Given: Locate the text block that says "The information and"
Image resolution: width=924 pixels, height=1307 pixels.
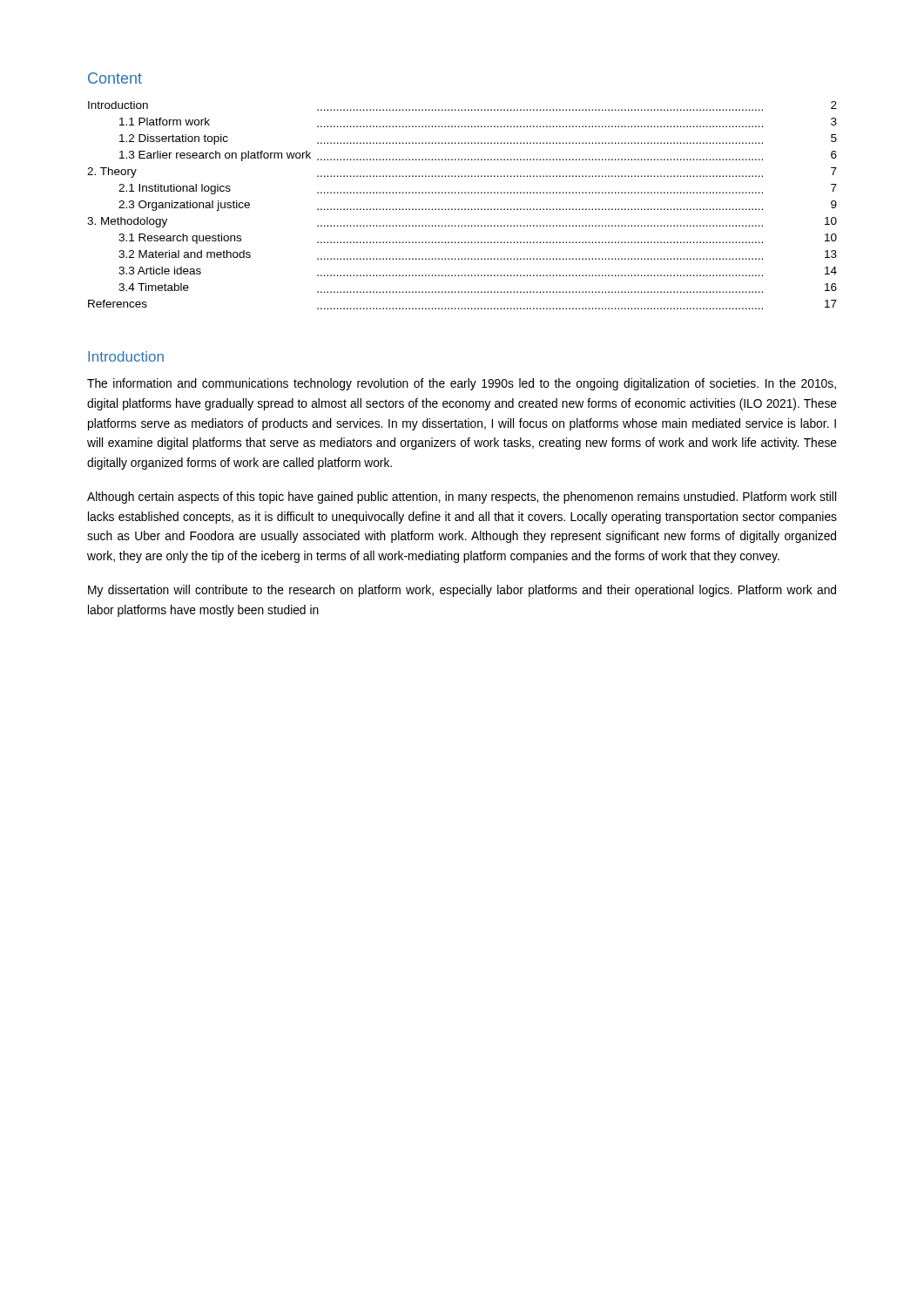Looking at the screenshot, I should click(462, 424).
